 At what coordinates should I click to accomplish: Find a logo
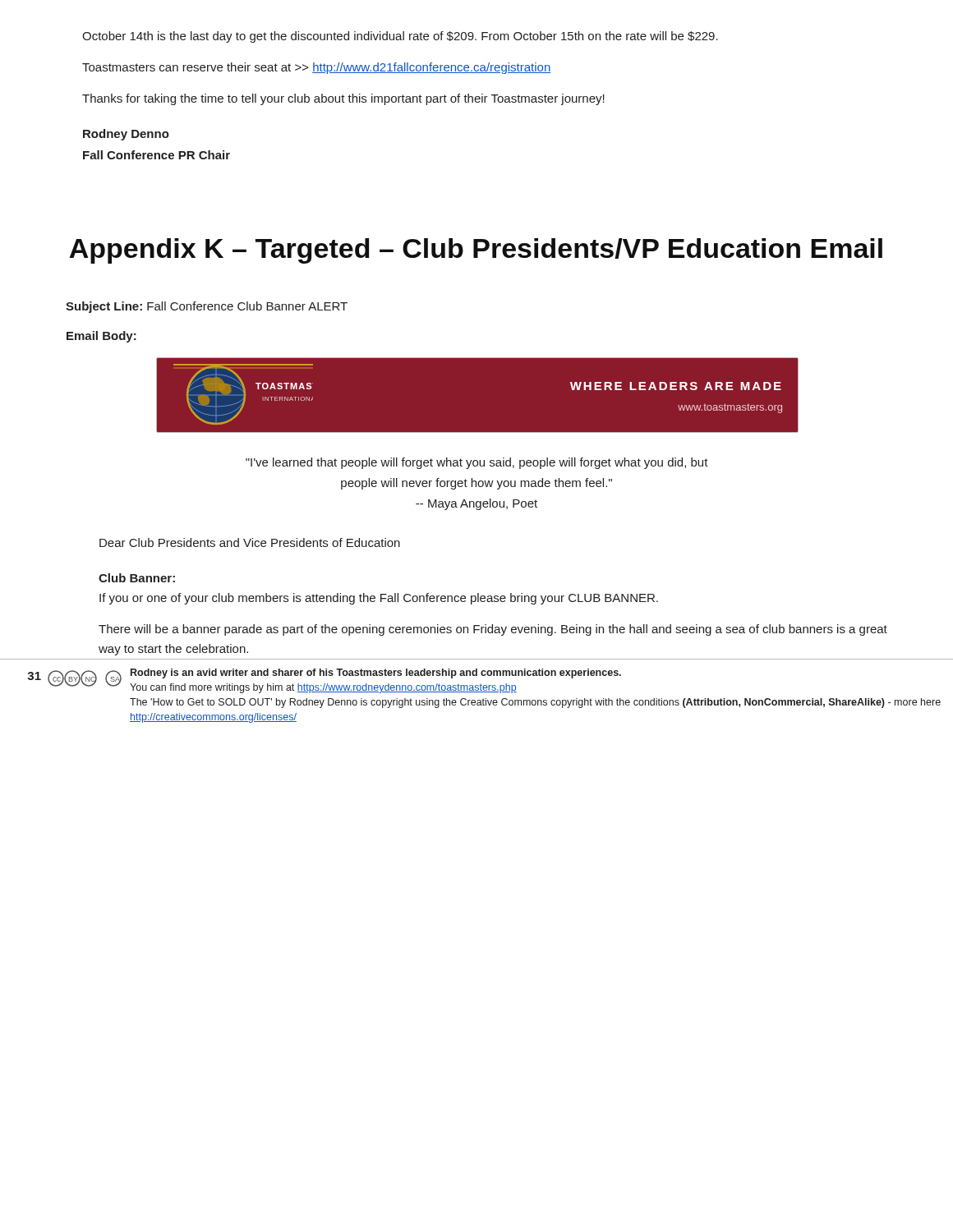[476, 395]
